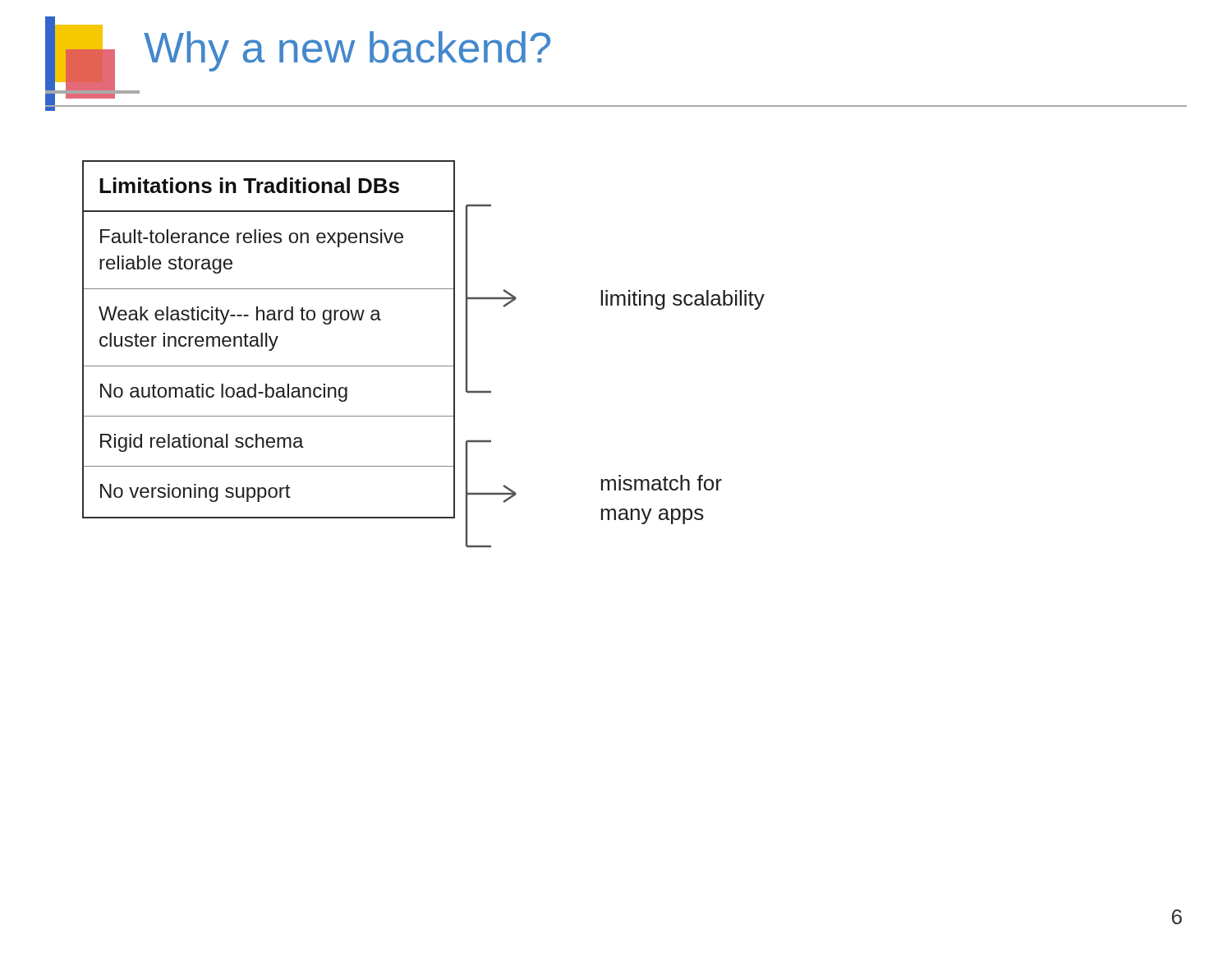The image size is (1232, 953).
Task: Select the region starting "mismatch formany apps"
Action: (661, 498)
